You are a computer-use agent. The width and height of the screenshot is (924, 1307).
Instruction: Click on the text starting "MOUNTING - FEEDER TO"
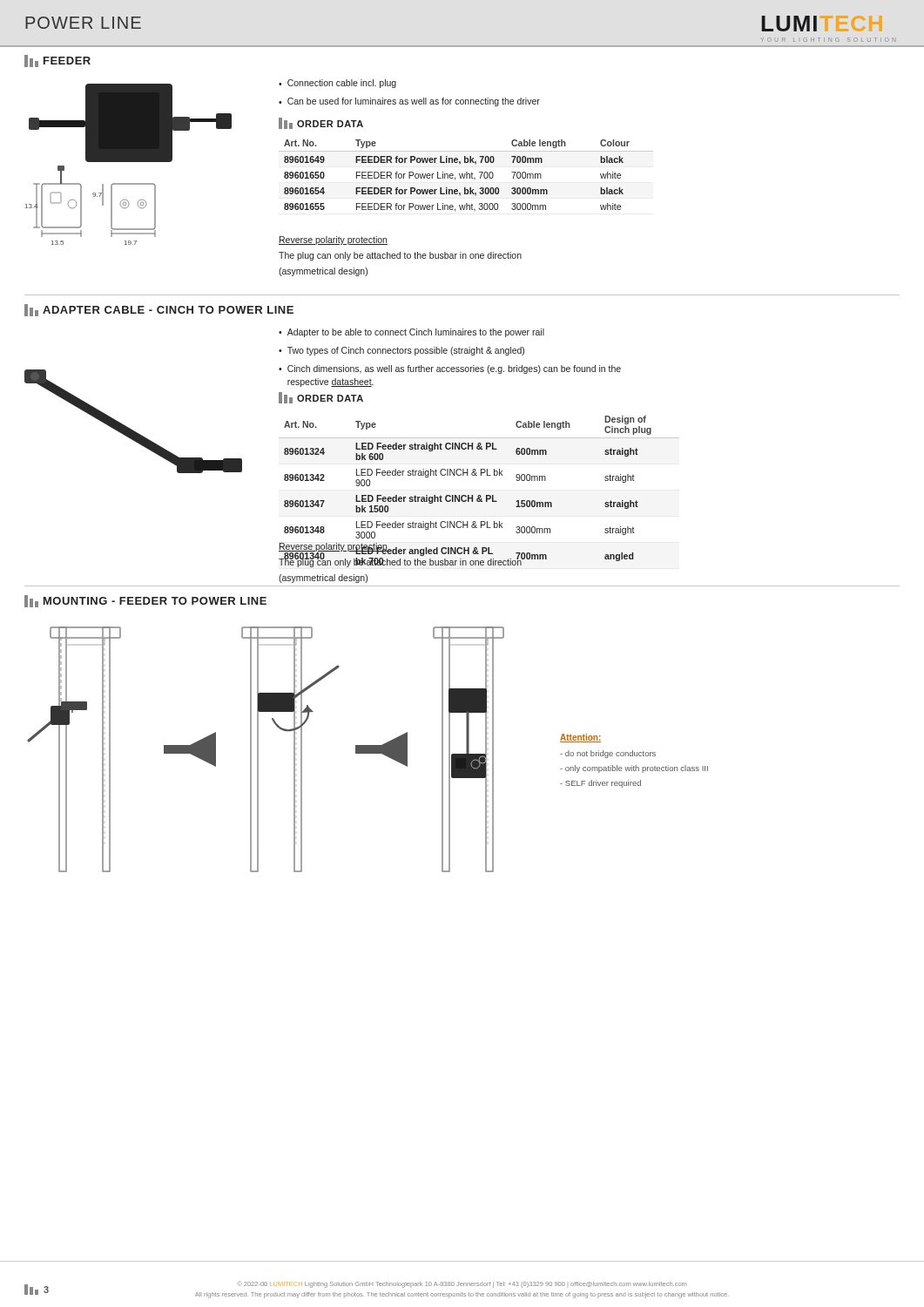point(146,601)
